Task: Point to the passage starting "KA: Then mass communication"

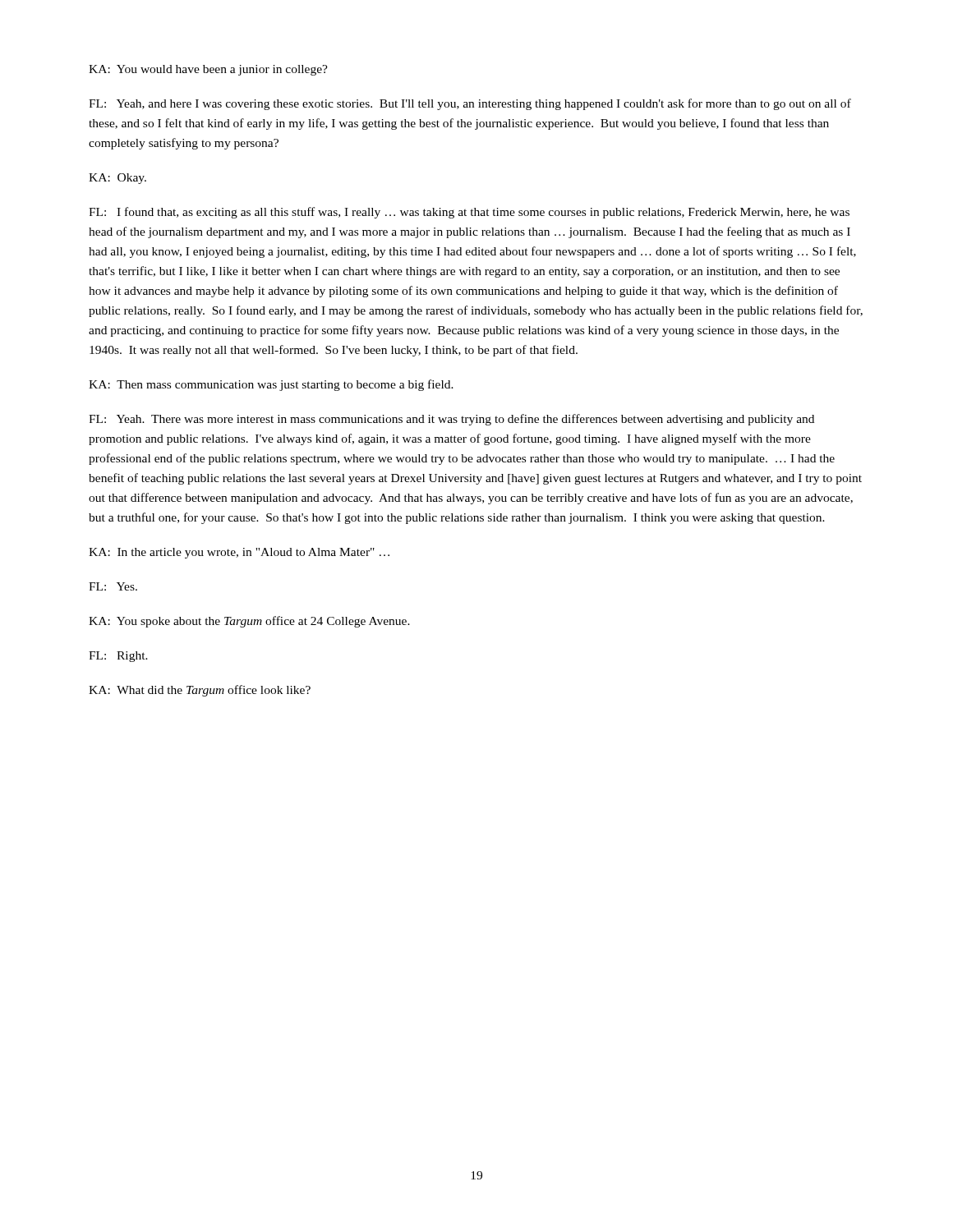Action: 271,384
